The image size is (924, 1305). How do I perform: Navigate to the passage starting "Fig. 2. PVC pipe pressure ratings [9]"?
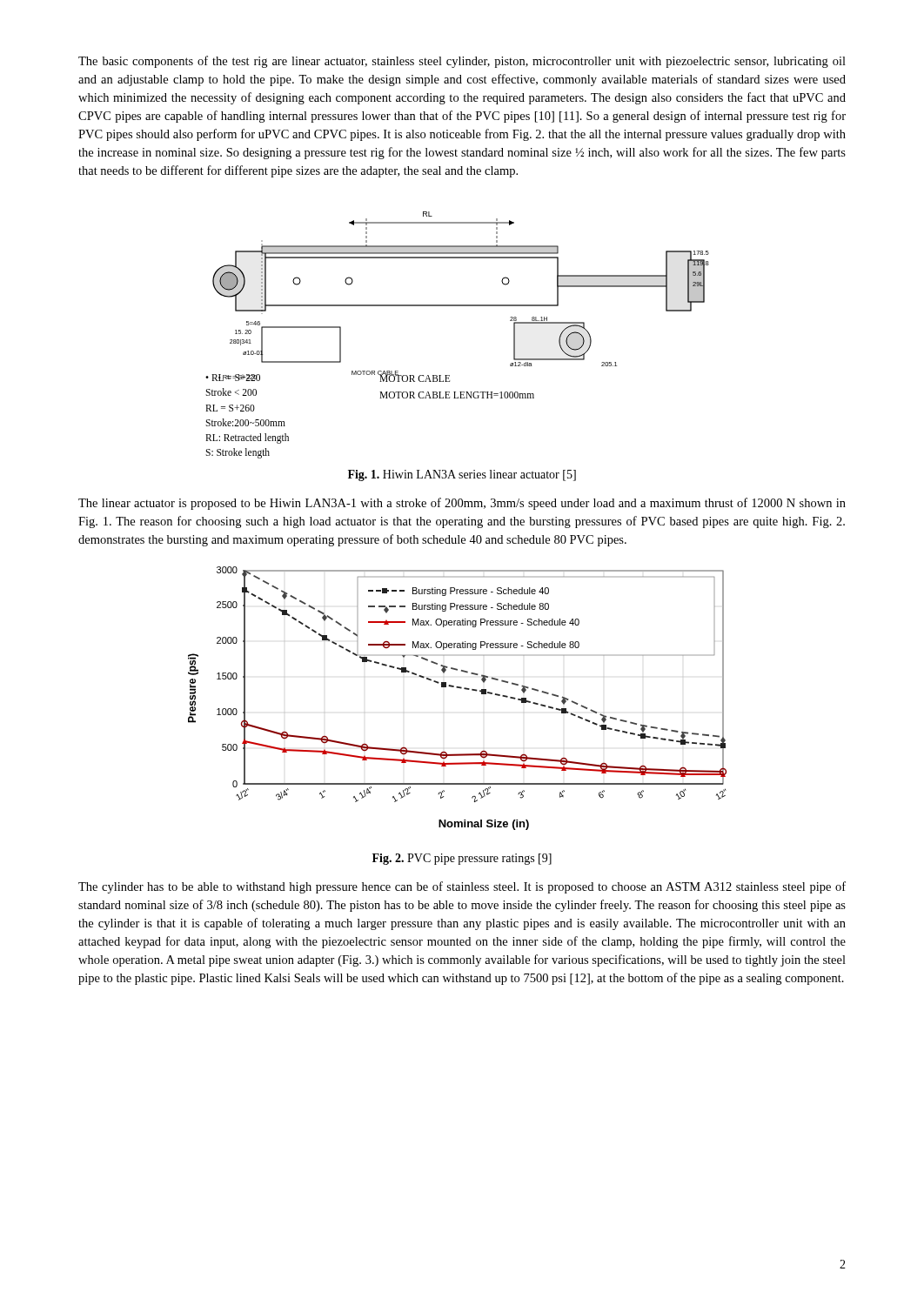pyautogui.click(x=462, y=858)
